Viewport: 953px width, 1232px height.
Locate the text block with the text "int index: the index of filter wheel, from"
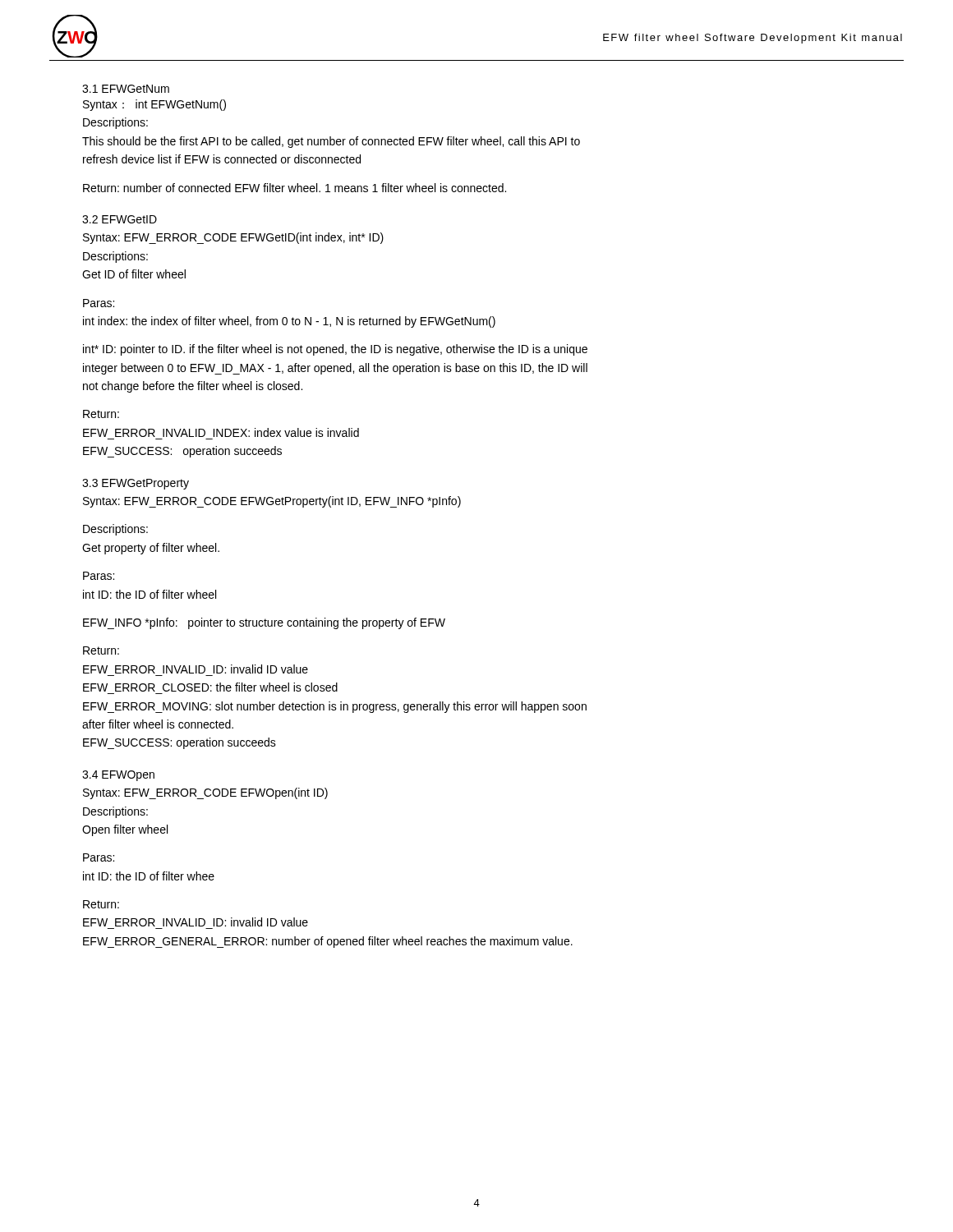pos(289,321)
